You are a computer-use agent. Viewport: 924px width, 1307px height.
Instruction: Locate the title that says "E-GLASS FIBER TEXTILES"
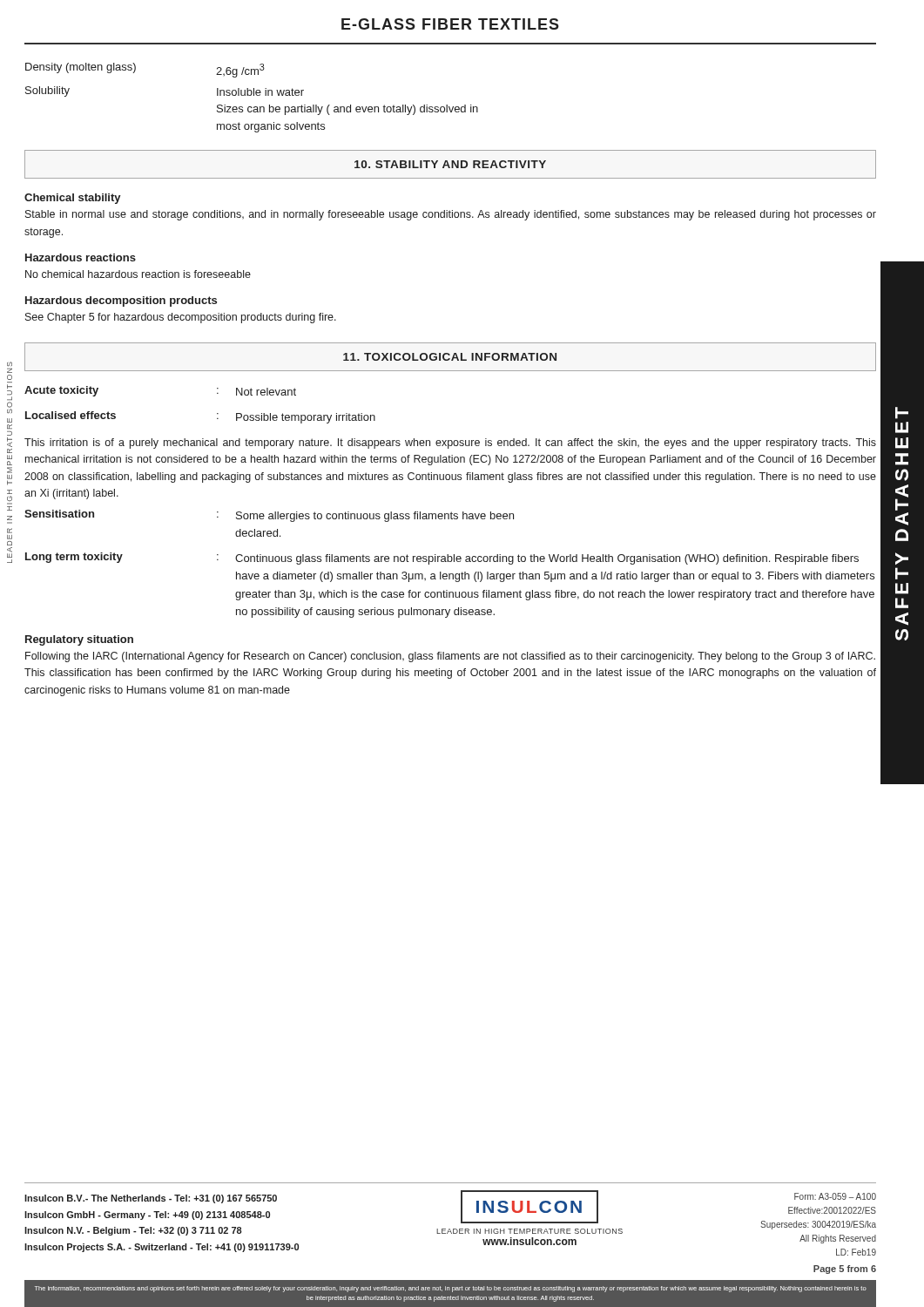(x=450, y=25)
